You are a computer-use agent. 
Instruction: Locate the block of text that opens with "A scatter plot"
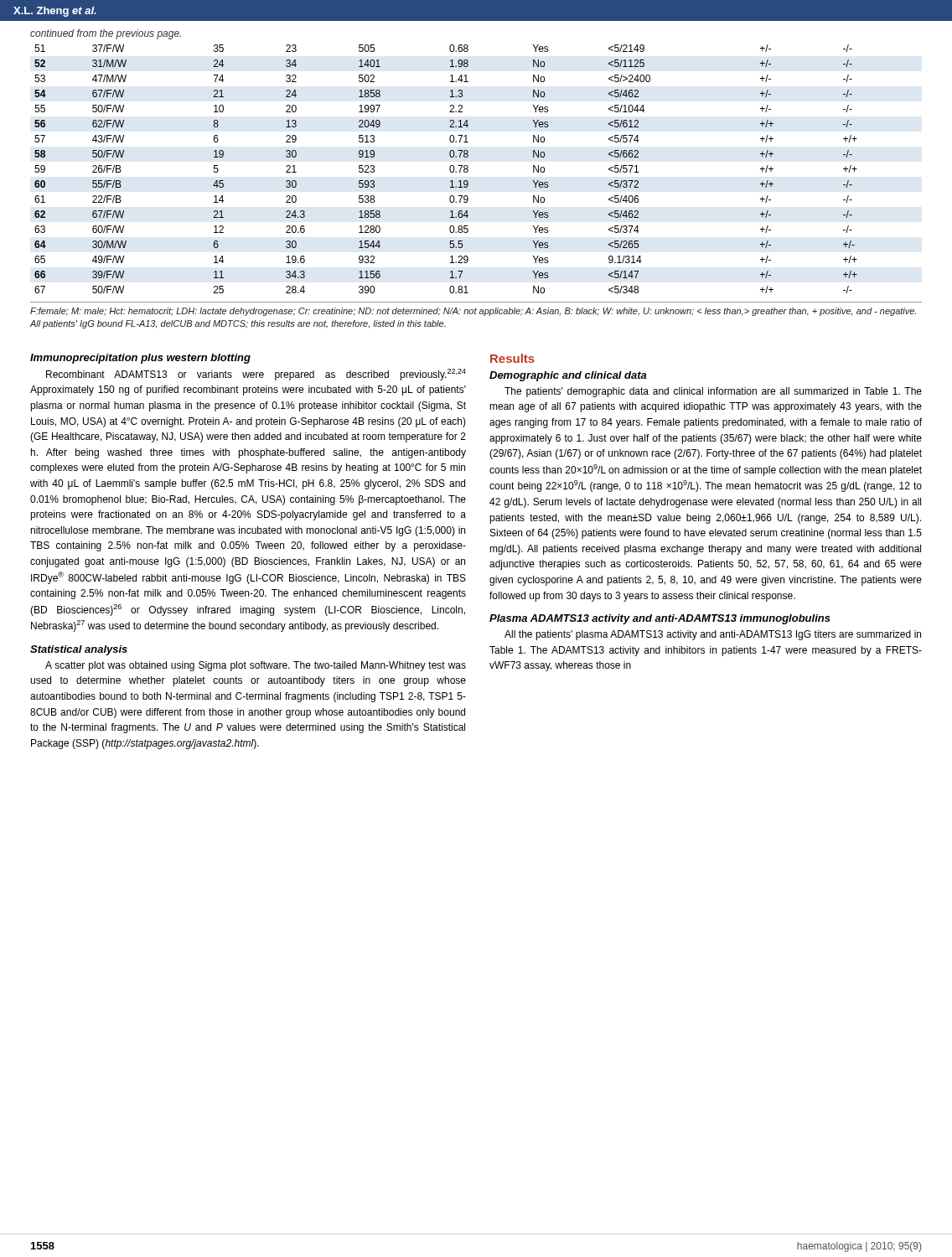click(248, 704)
